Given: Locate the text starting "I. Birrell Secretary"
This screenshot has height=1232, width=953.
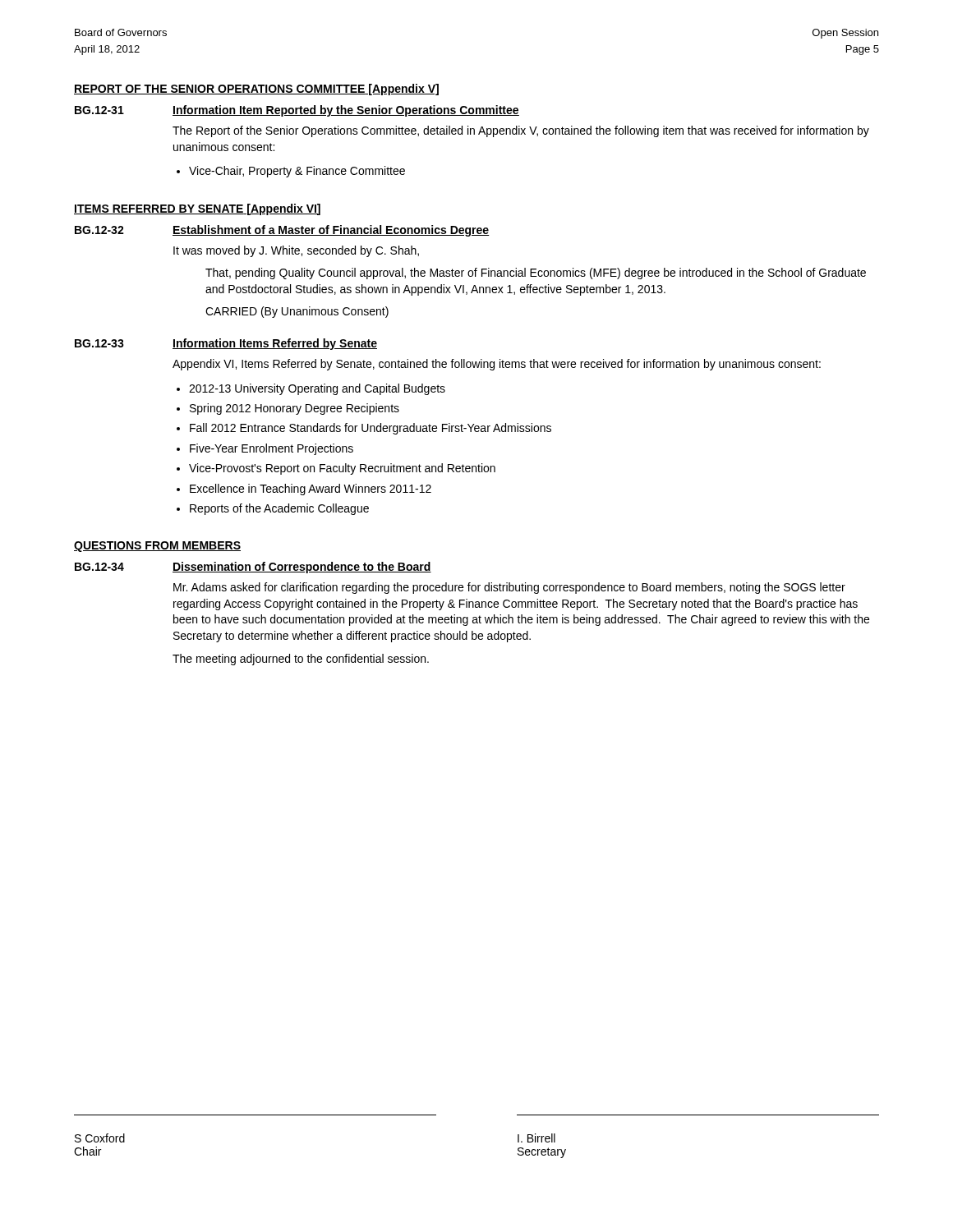Looking at the screenshot, I should click(x=536, y=1138).
